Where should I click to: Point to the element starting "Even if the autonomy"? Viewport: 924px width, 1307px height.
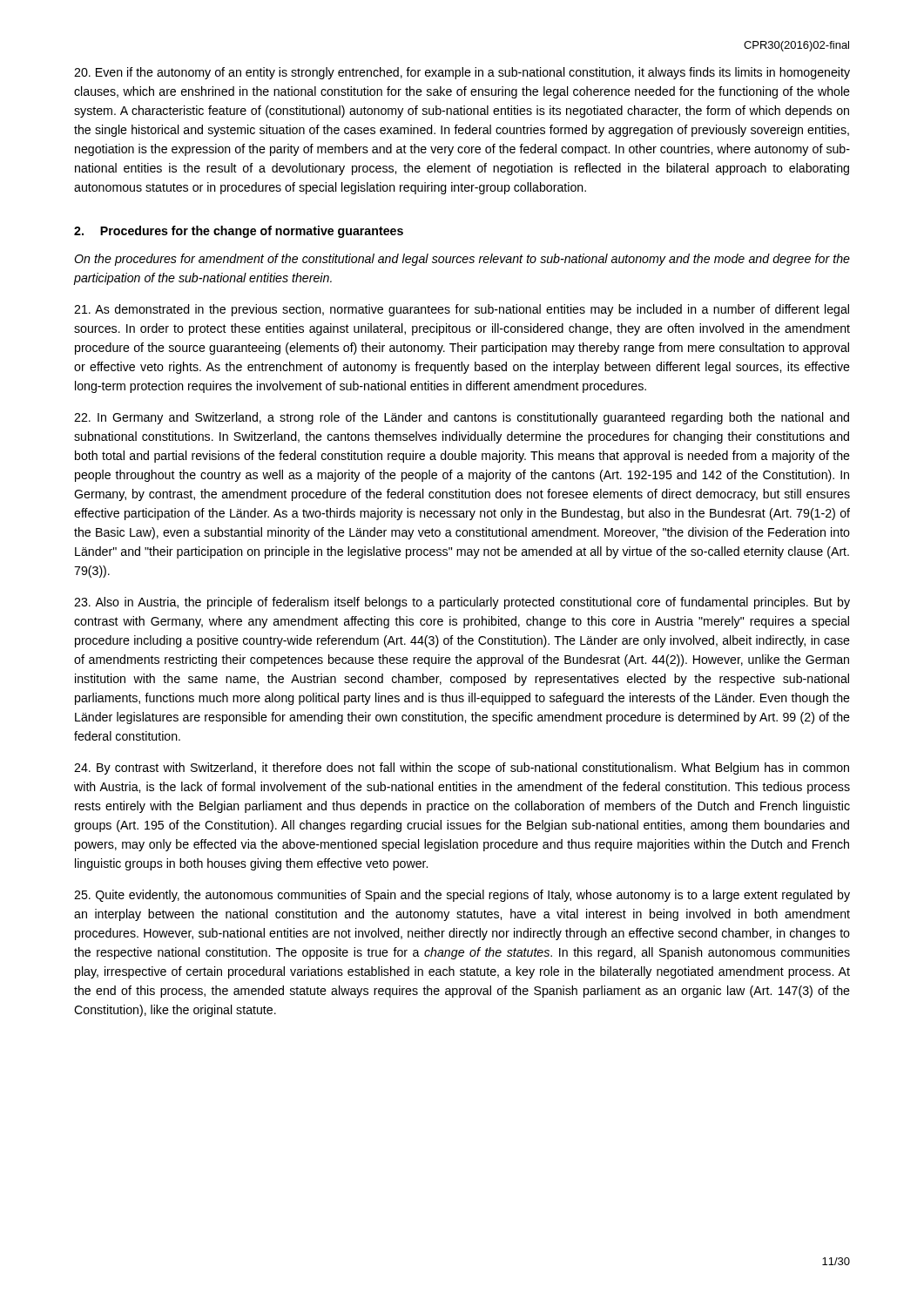click(462, 130)
